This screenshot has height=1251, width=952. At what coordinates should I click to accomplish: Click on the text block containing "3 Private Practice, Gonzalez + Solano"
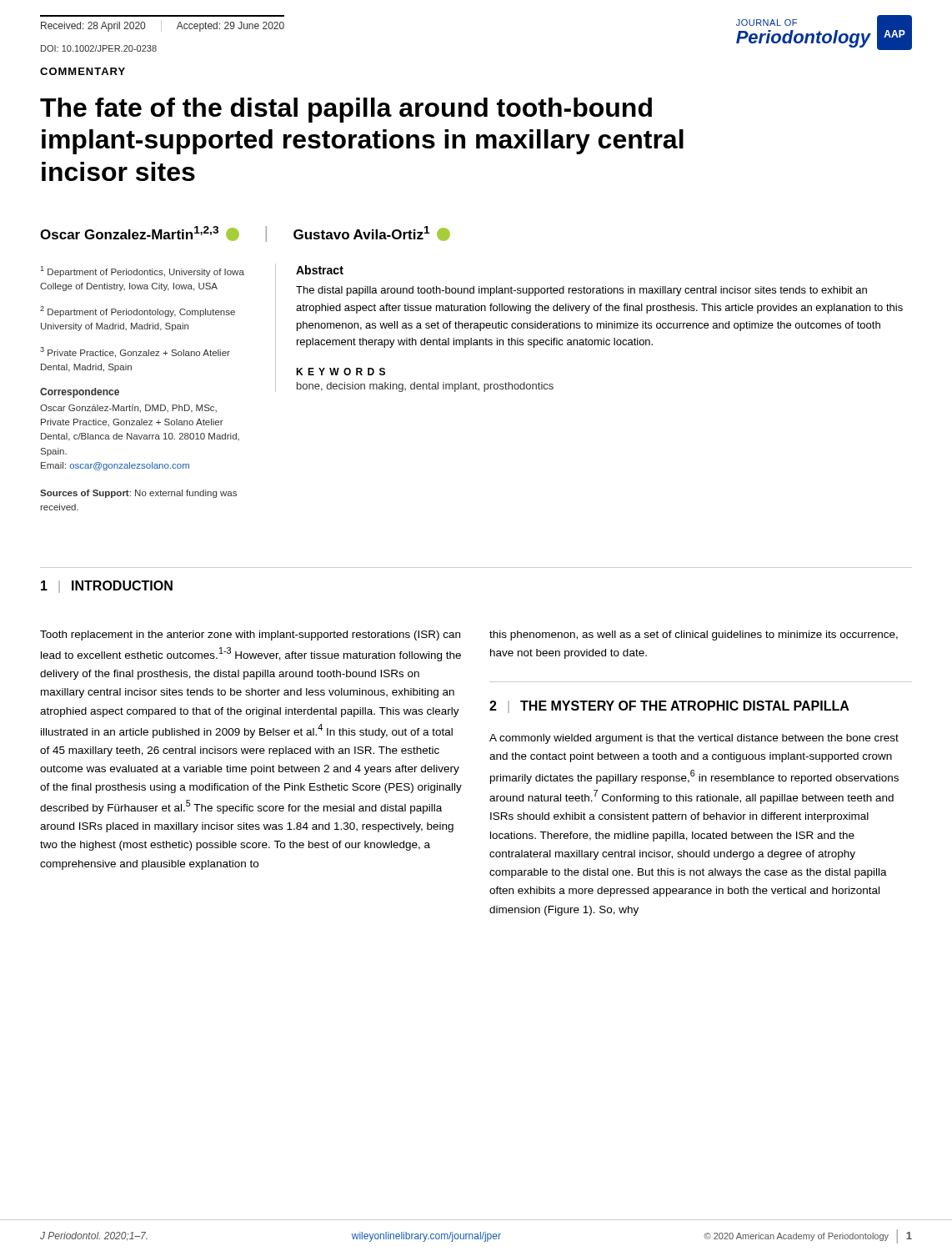click(135, 358)
